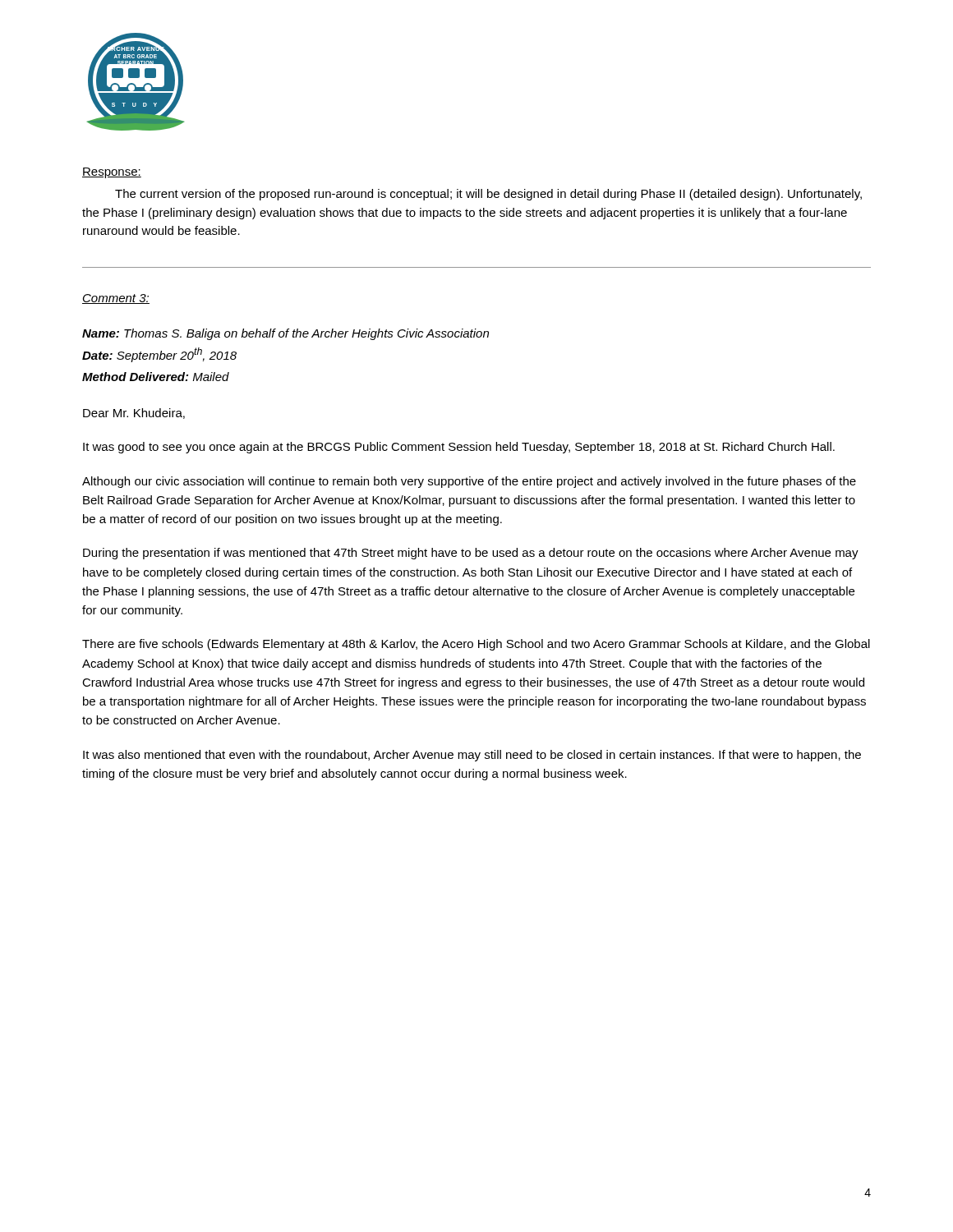Find the text that reads "Dear Mr. Khudeira,"
The height and width of the screenshot is (1232, 953).
tap(134, 413)
